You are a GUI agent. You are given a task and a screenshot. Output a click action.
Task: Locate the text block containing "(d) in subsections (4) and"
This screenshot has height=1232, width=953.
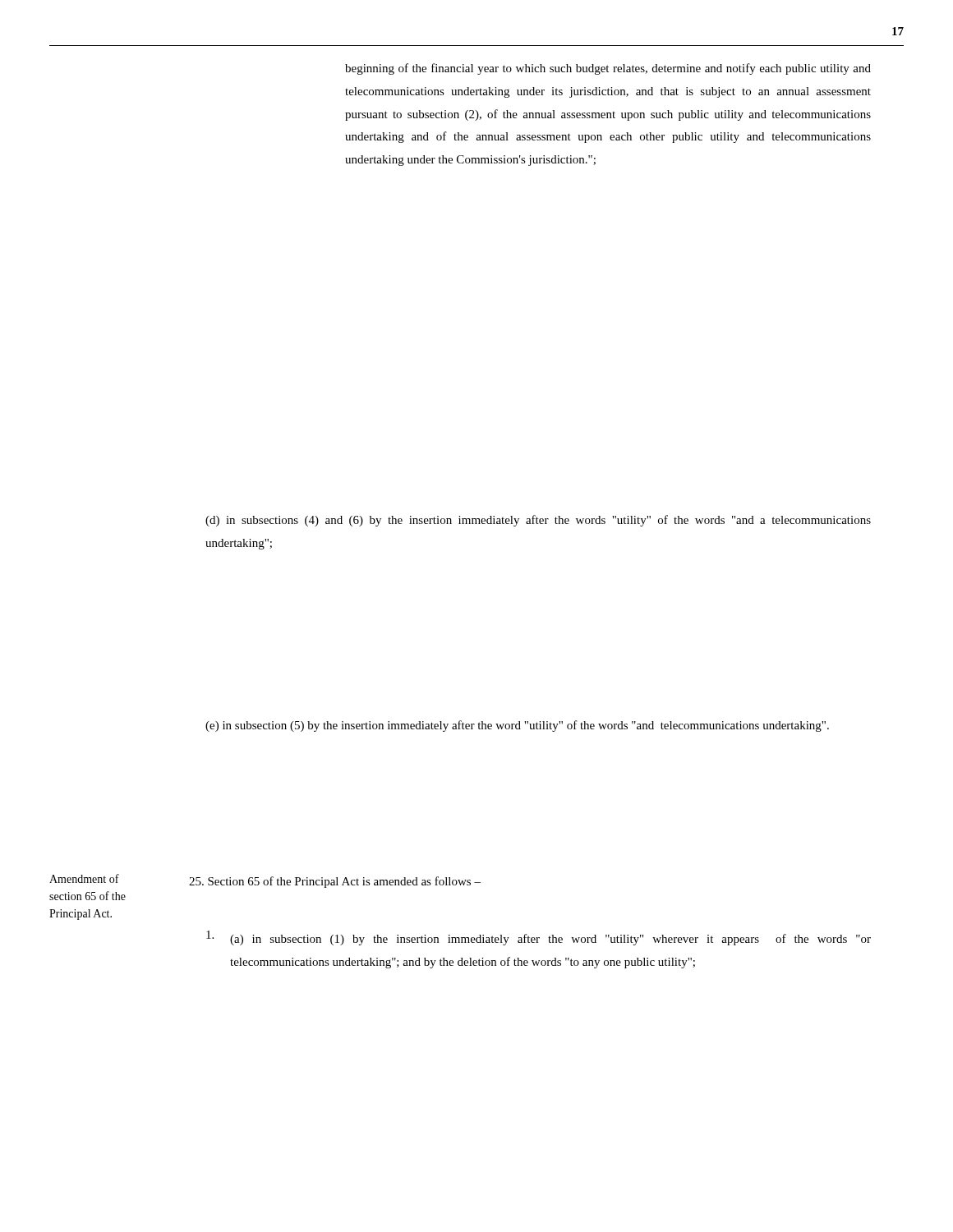[538, 531]
